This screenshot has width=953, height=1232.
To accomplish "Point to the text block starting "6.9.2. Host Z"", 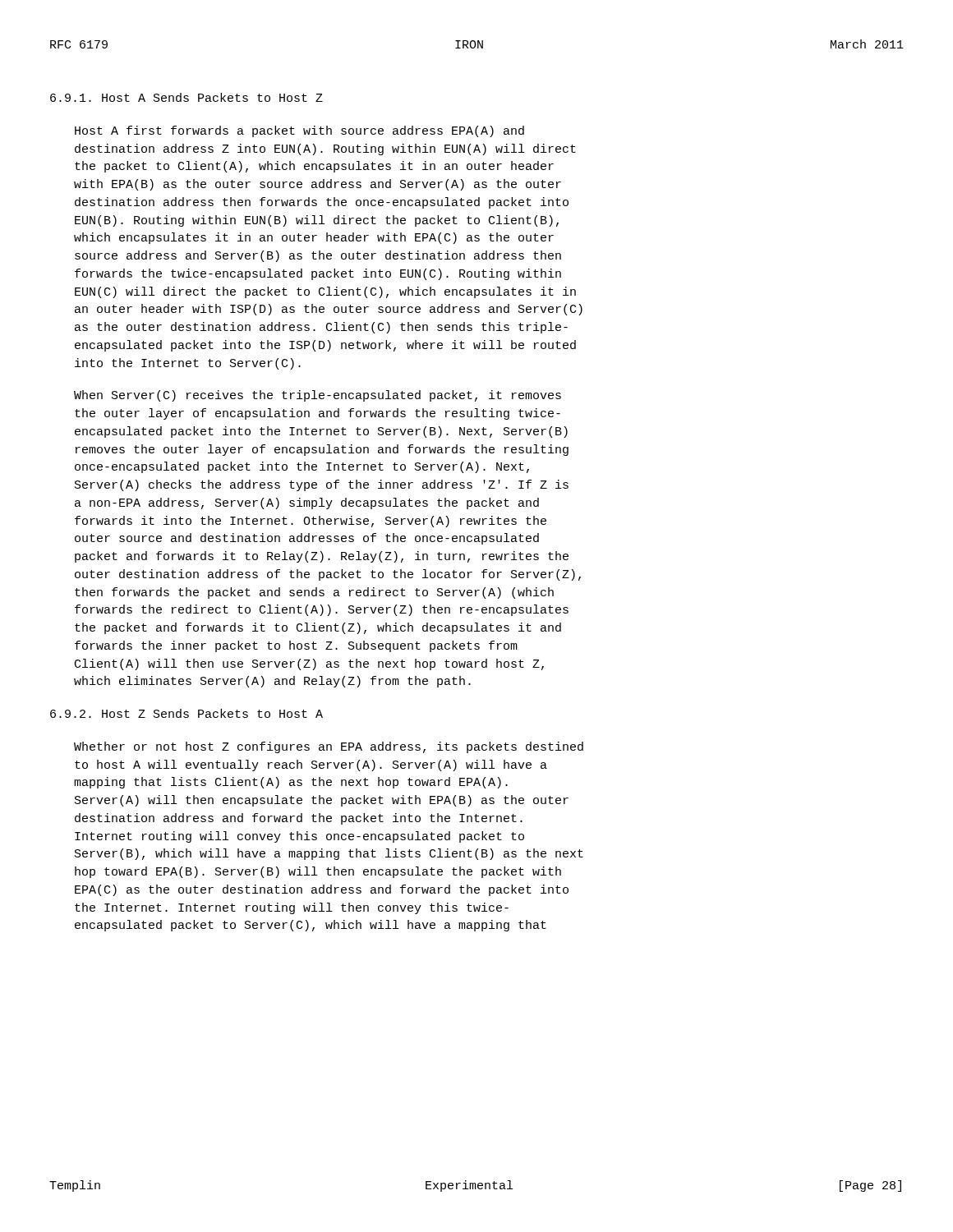I will click(x=186, y=715).
